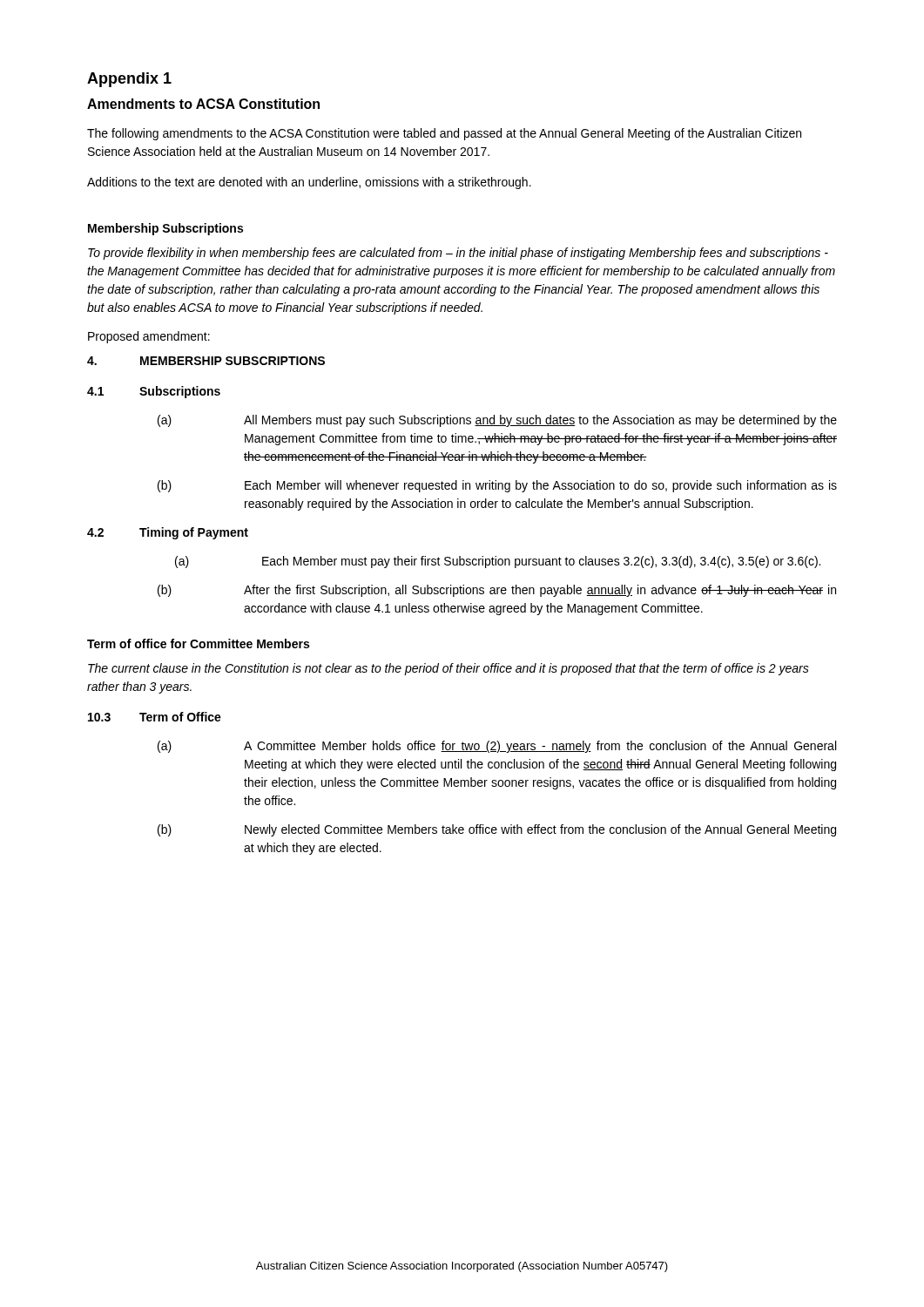Locate the block starting "The following amendments to the ACSA Constitution were"

click(x=445, y=142)
